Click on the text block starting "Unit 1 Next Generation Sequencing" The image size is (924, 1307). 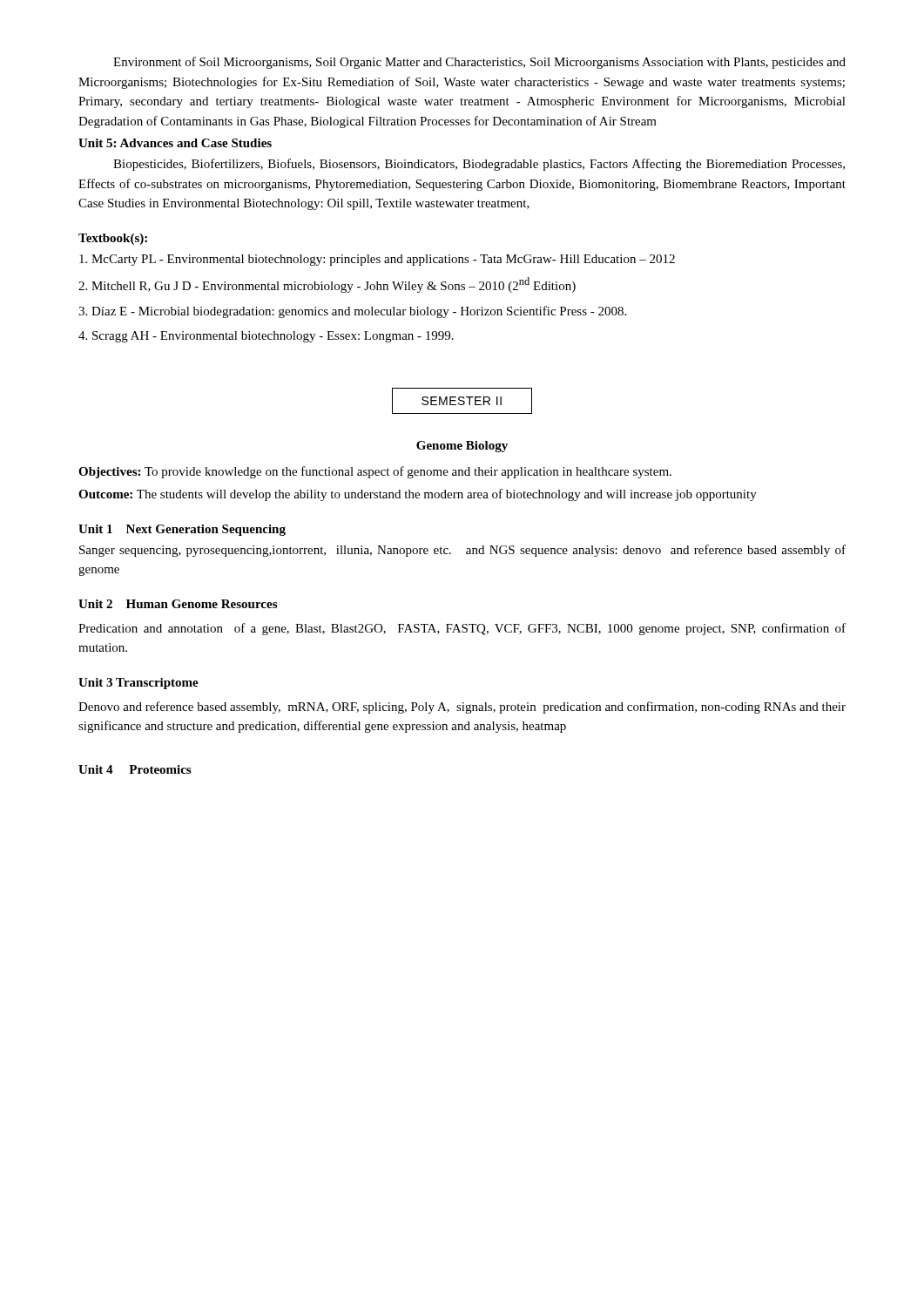point(182,528)
